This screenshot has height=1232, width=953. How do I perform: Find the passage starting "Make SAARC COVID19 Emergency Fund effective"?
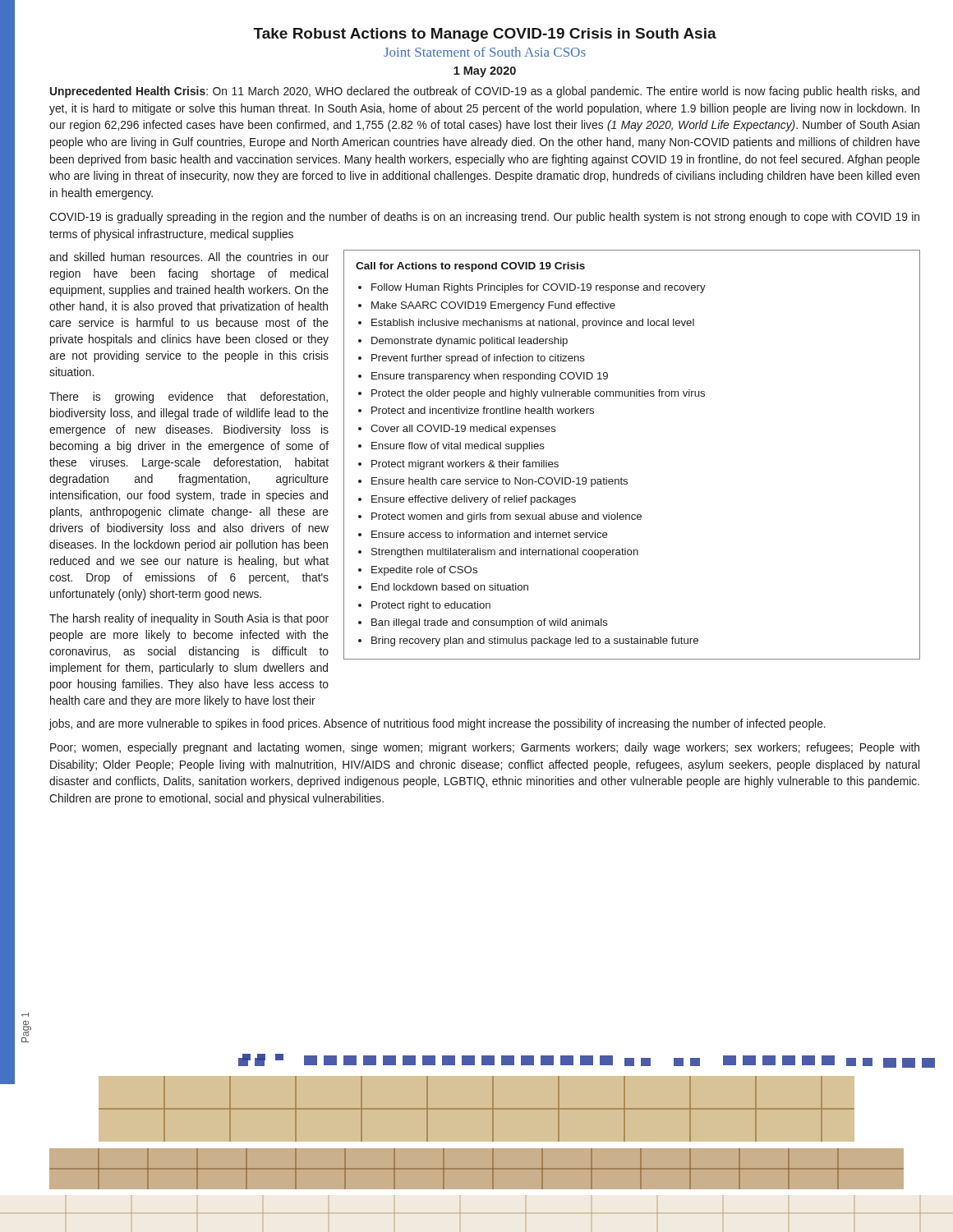point(493,305)
